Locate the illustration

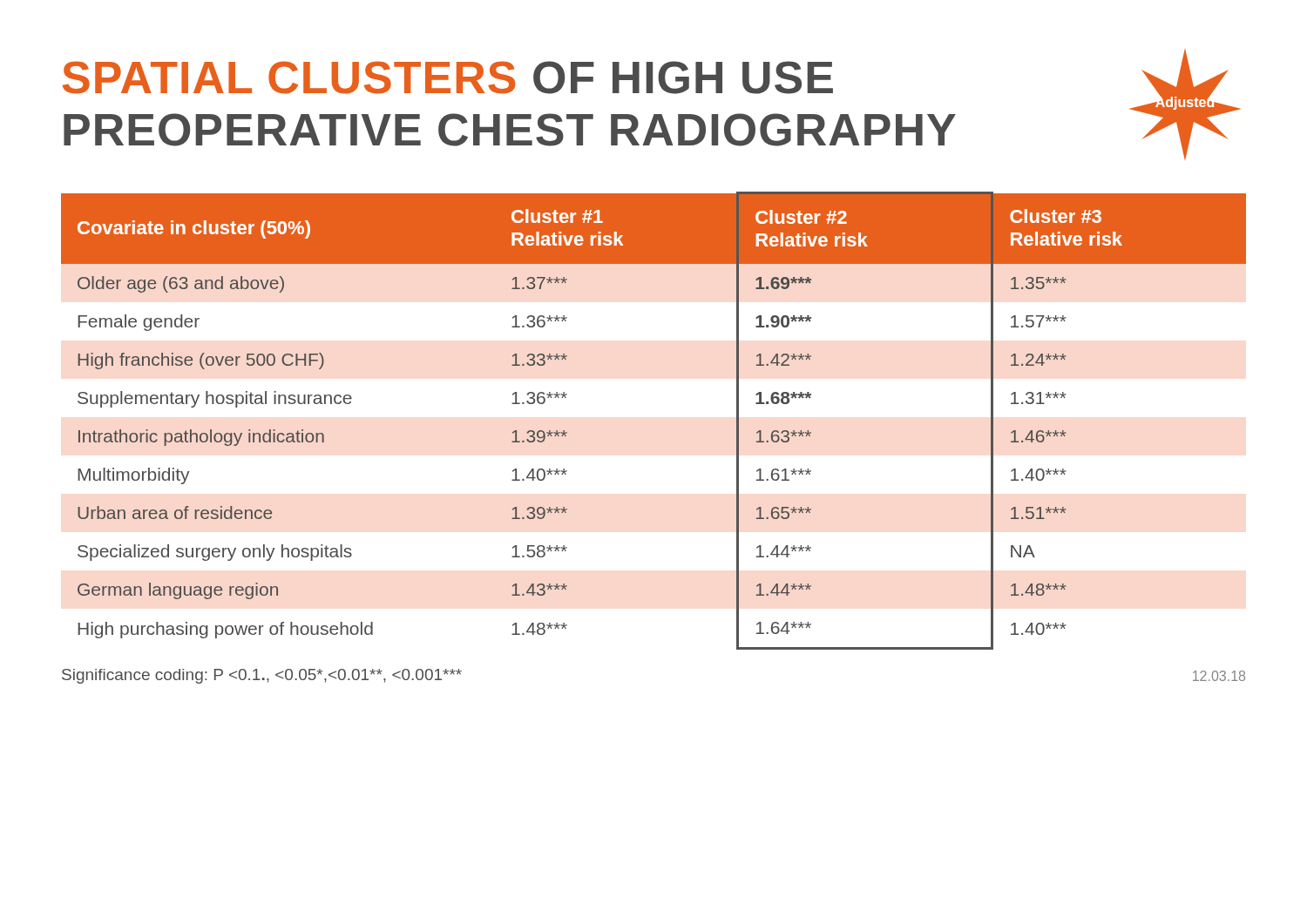coord(1185,105)
